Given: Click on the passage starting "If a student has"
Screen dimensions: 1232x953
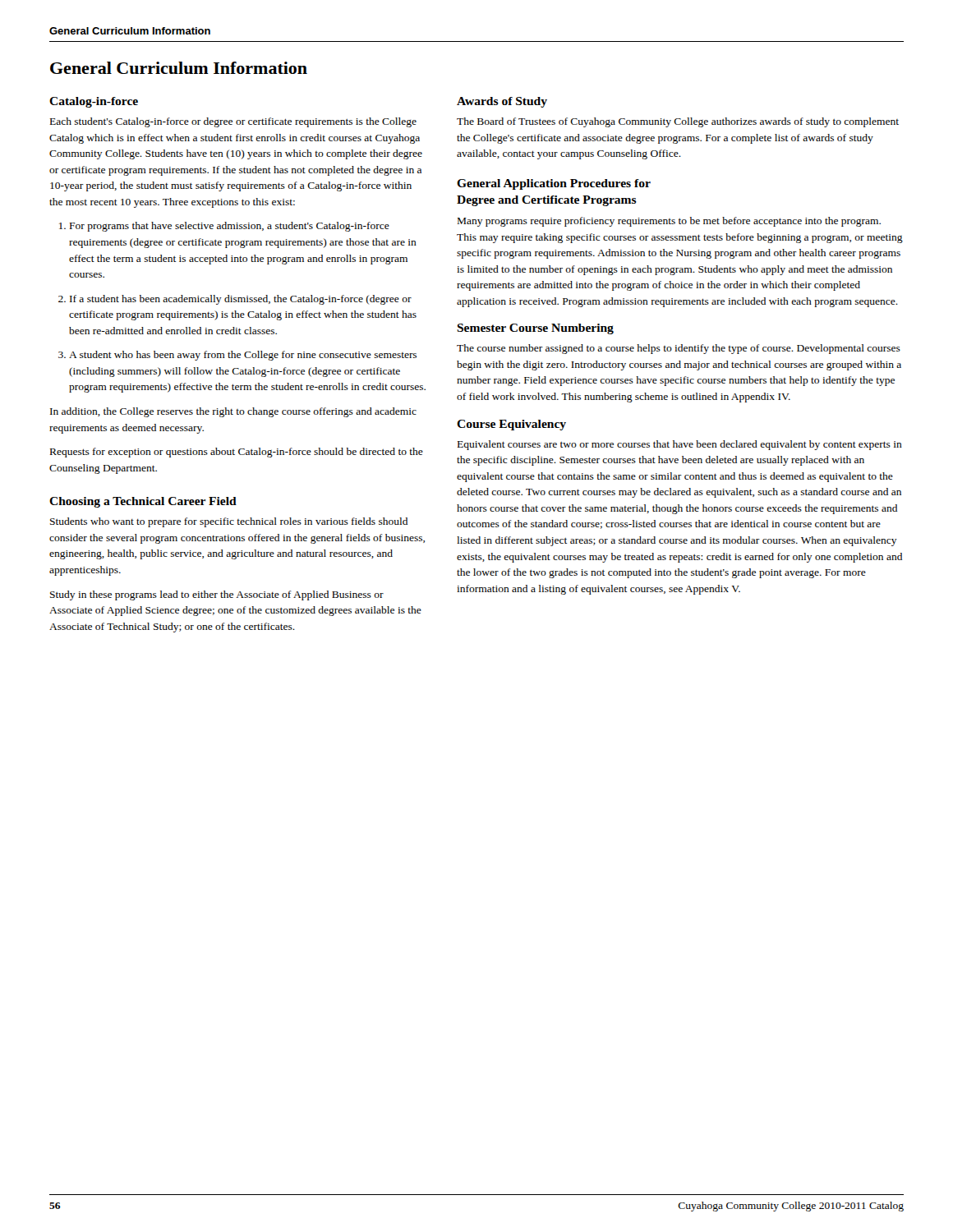Looking at the screenshot, I should (243, 314).
